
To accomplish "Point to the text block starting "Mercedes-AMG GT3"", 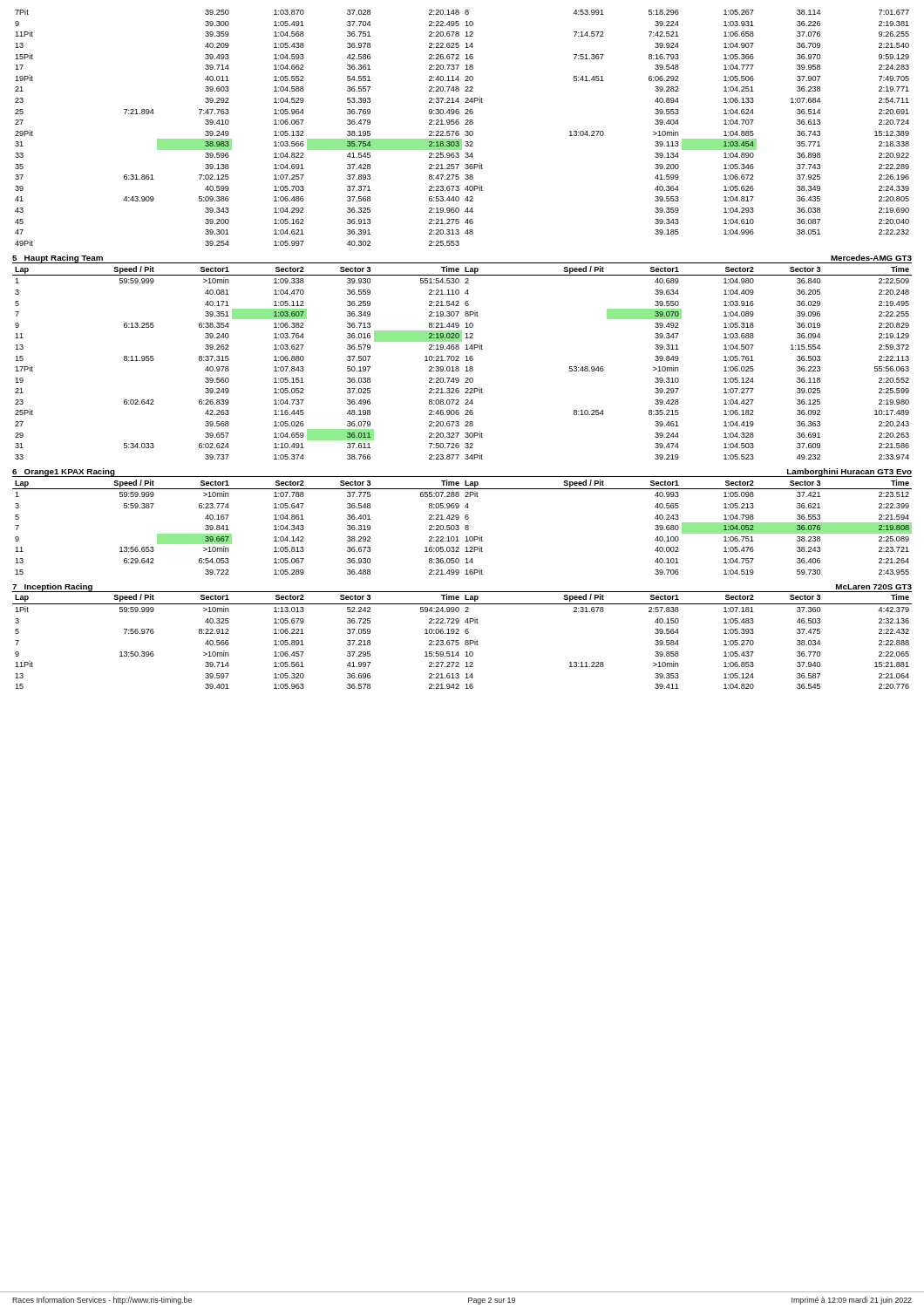I will [x=871, y=258].
